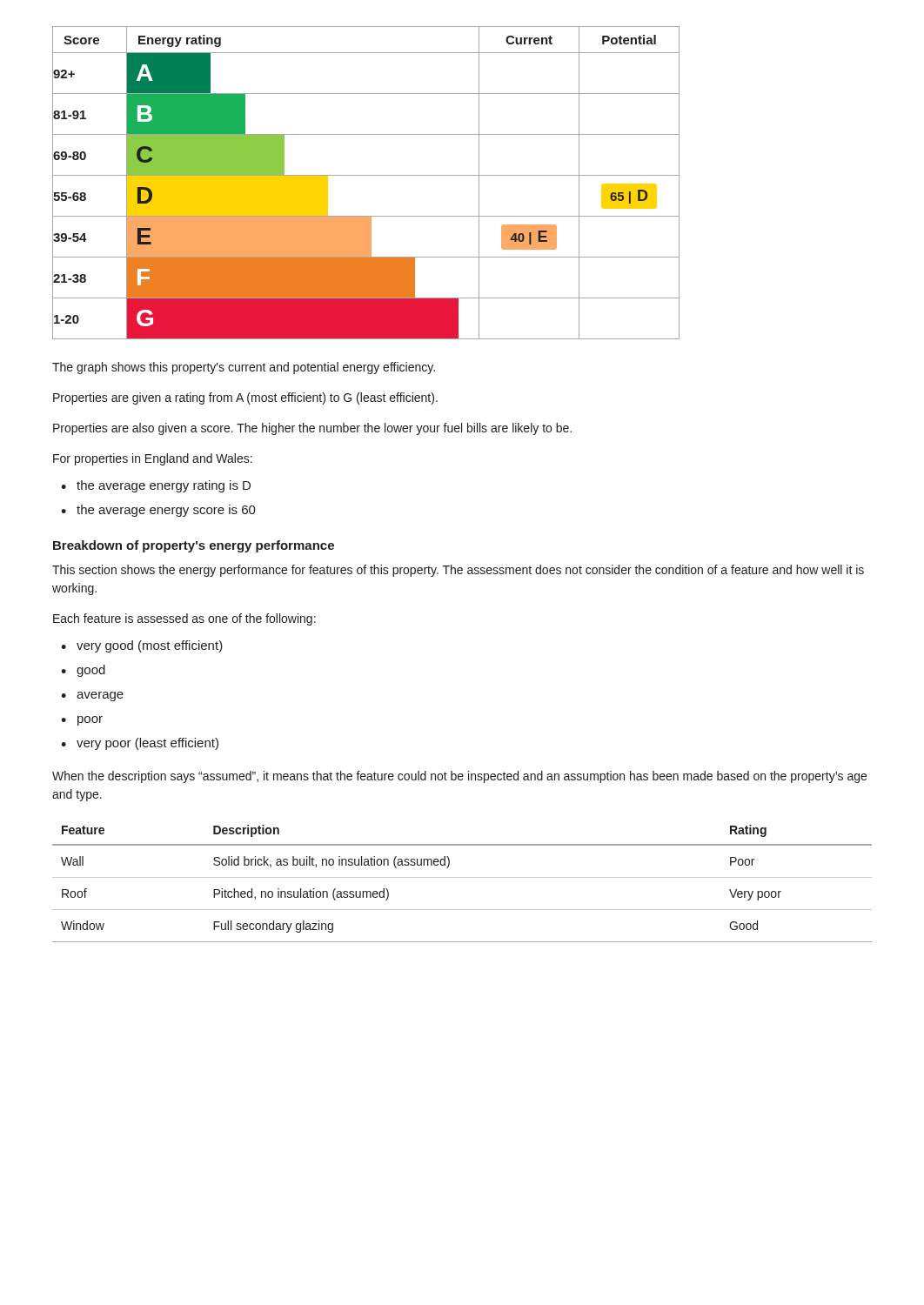The width and height of the screenshot is (924, 1305).
Task: Locate the text block that reads "Properties are given a rating from A (most"
Action: coord(245,398)
